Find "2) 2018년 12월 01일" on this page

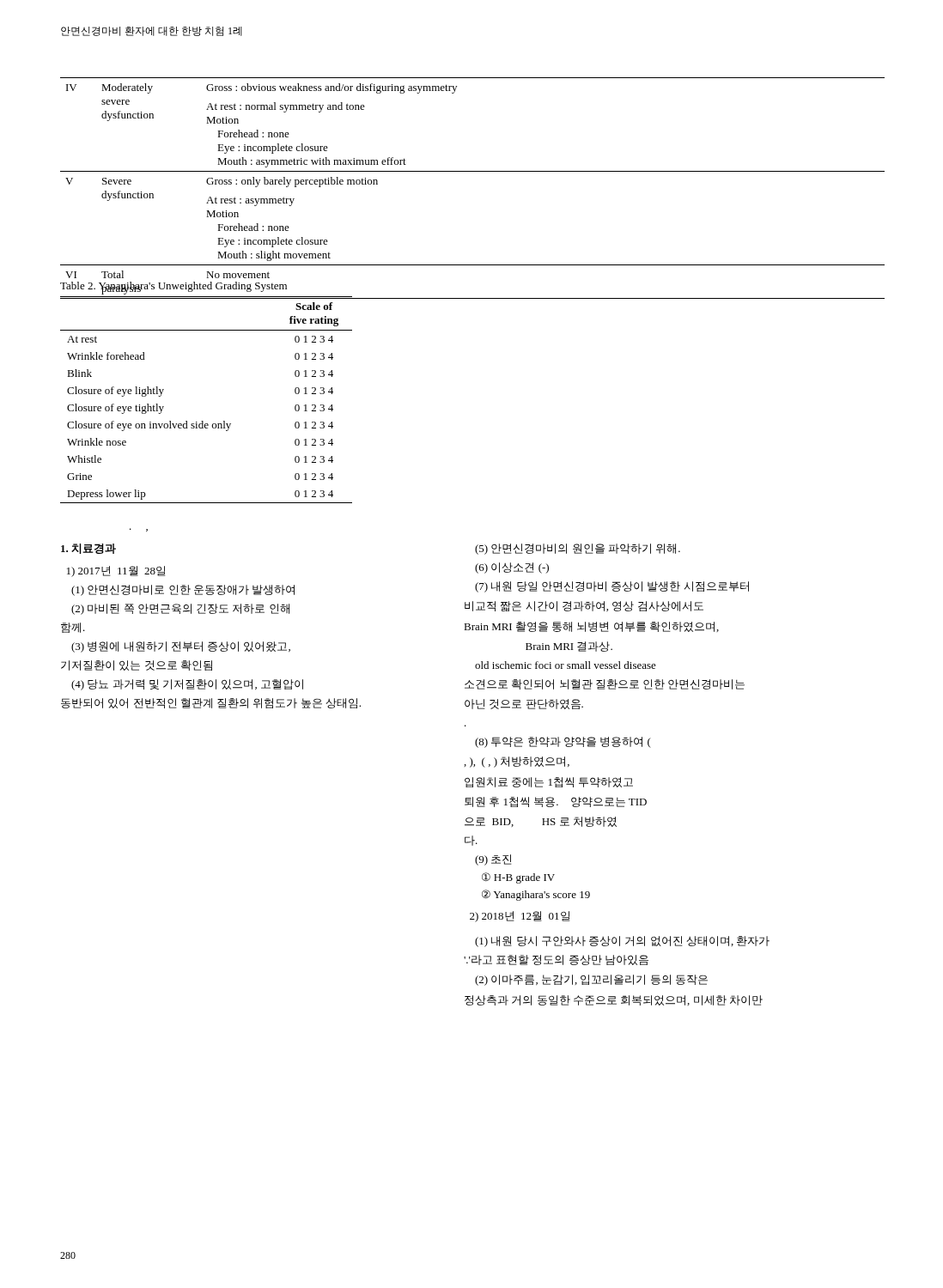point(517,915)
